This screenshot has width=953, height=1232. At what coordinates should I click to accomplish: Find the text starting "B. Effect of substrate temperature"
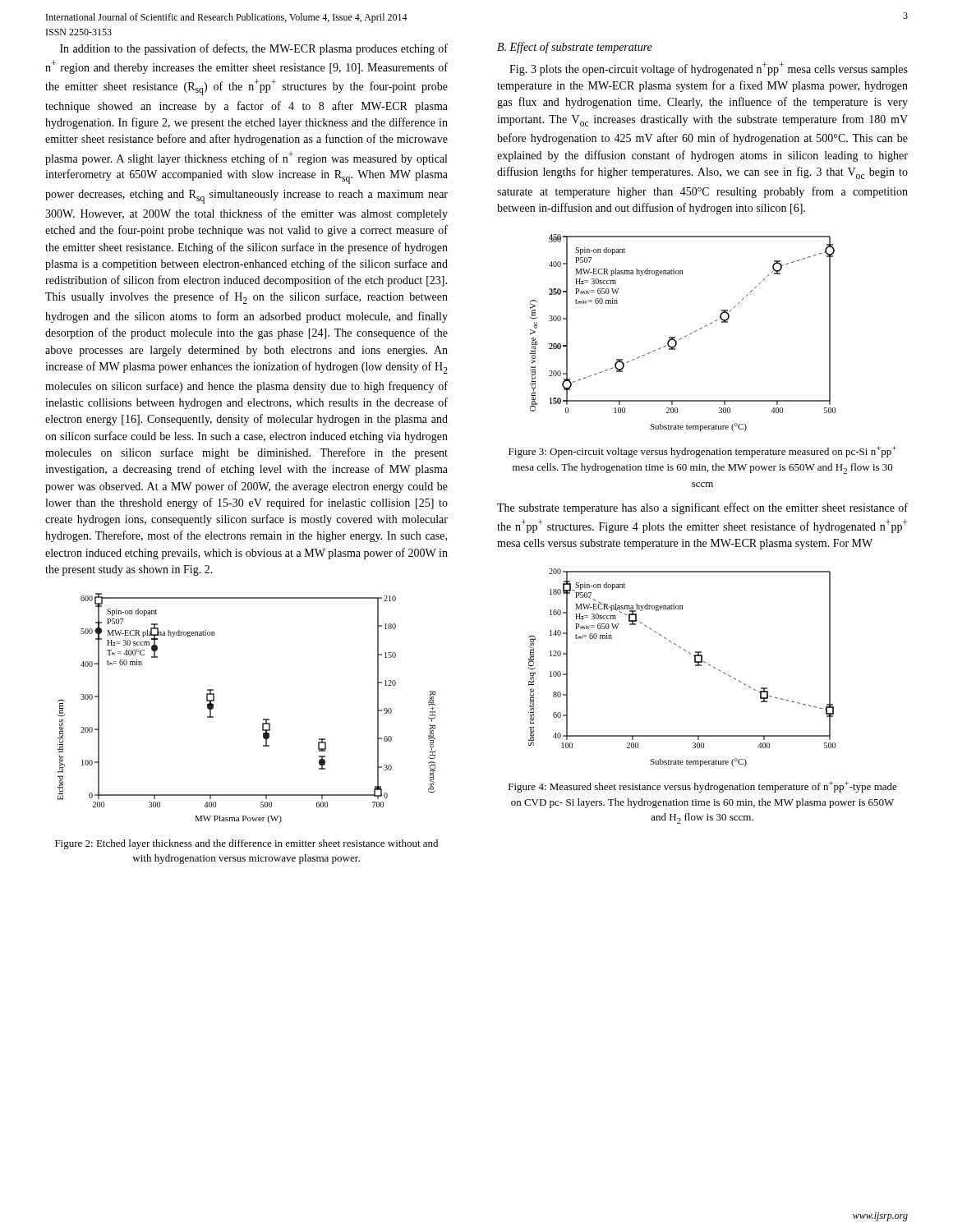(x=575, y=47)
